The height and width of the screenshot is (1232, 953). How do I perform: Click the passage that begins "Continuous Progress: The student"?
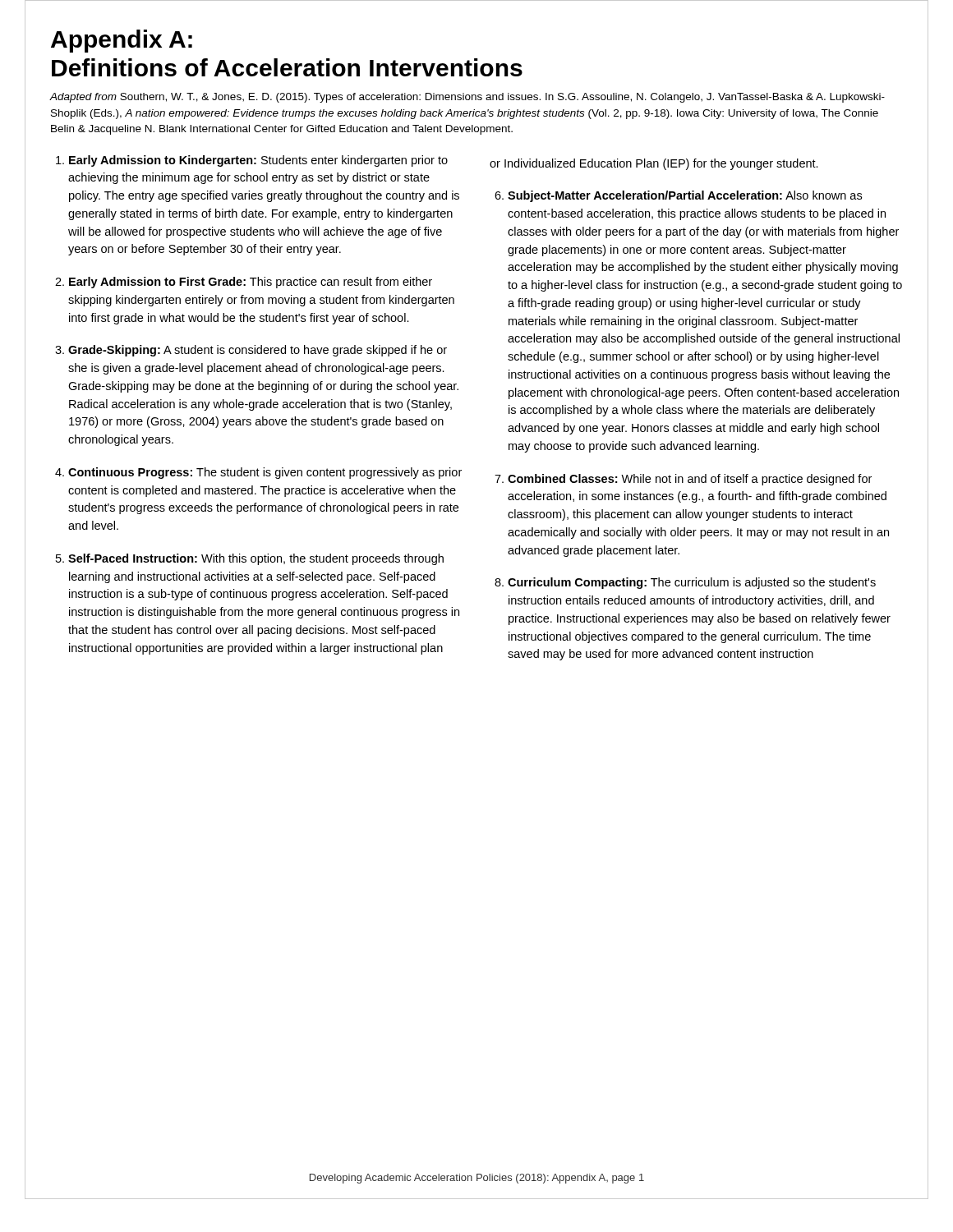point(265,499)
